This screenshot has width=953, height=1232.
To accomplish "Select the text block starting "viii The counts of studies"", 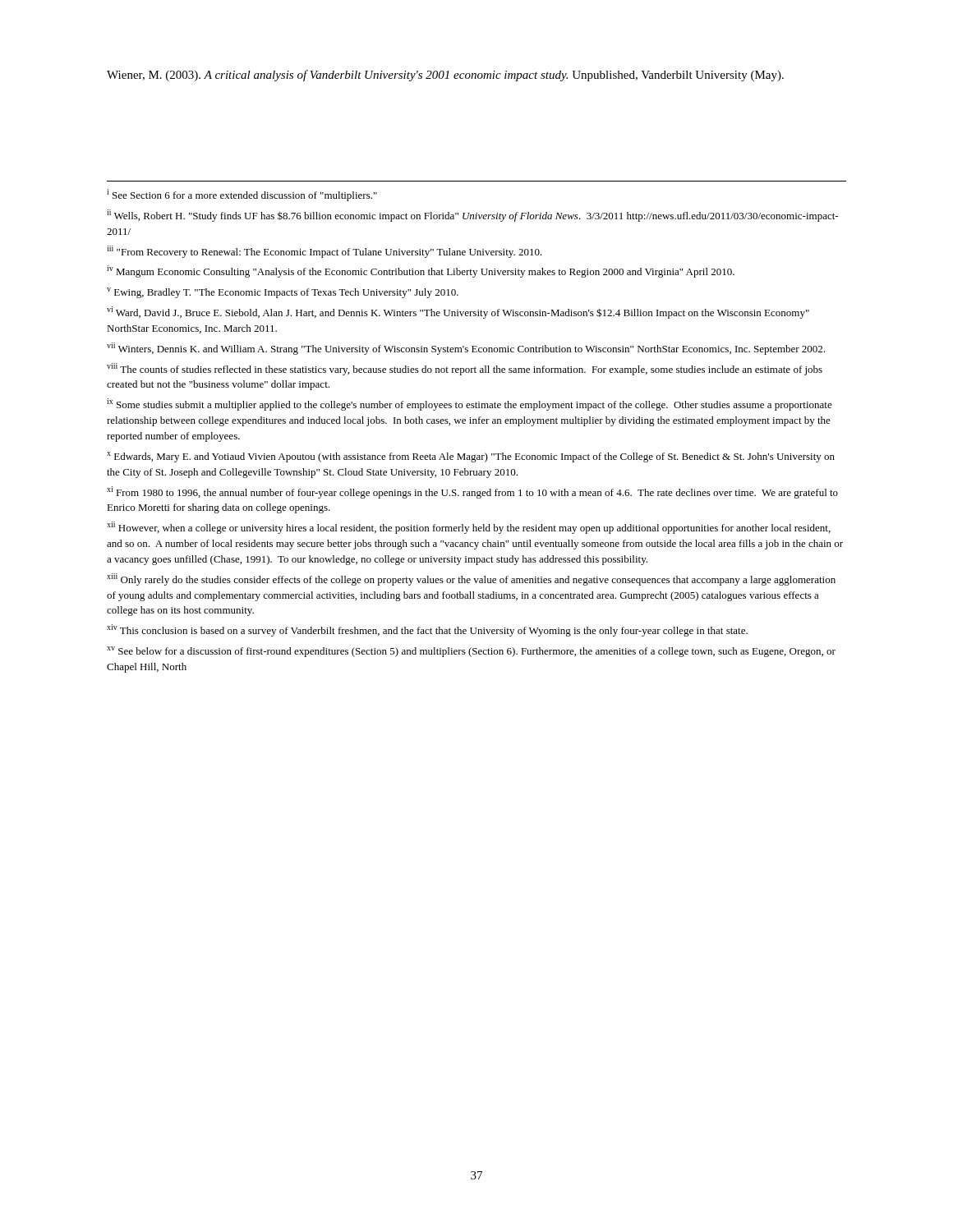I will (x=465, y=376).
